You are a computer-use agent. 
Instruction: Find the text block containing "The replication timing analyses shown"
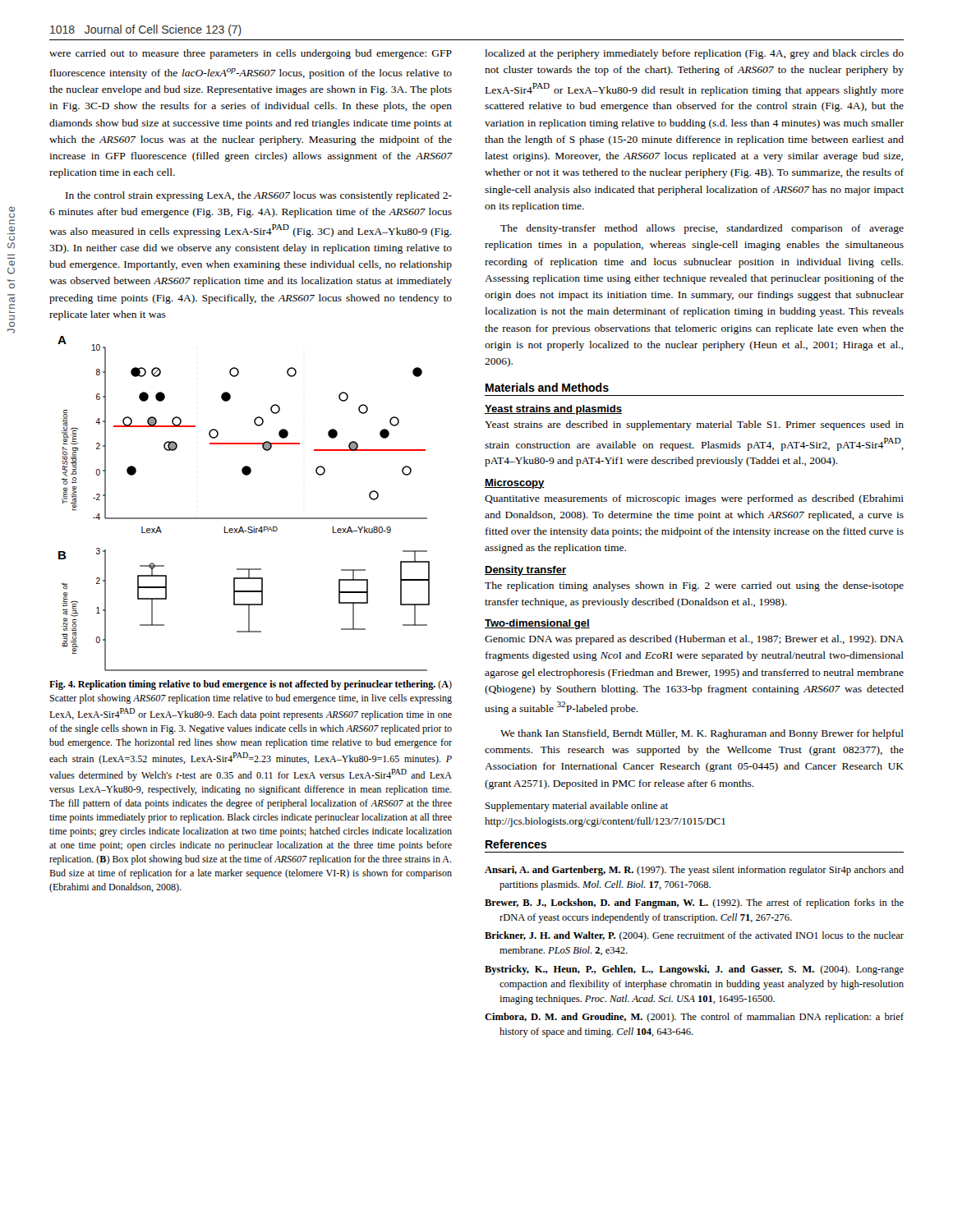point(694,594)
